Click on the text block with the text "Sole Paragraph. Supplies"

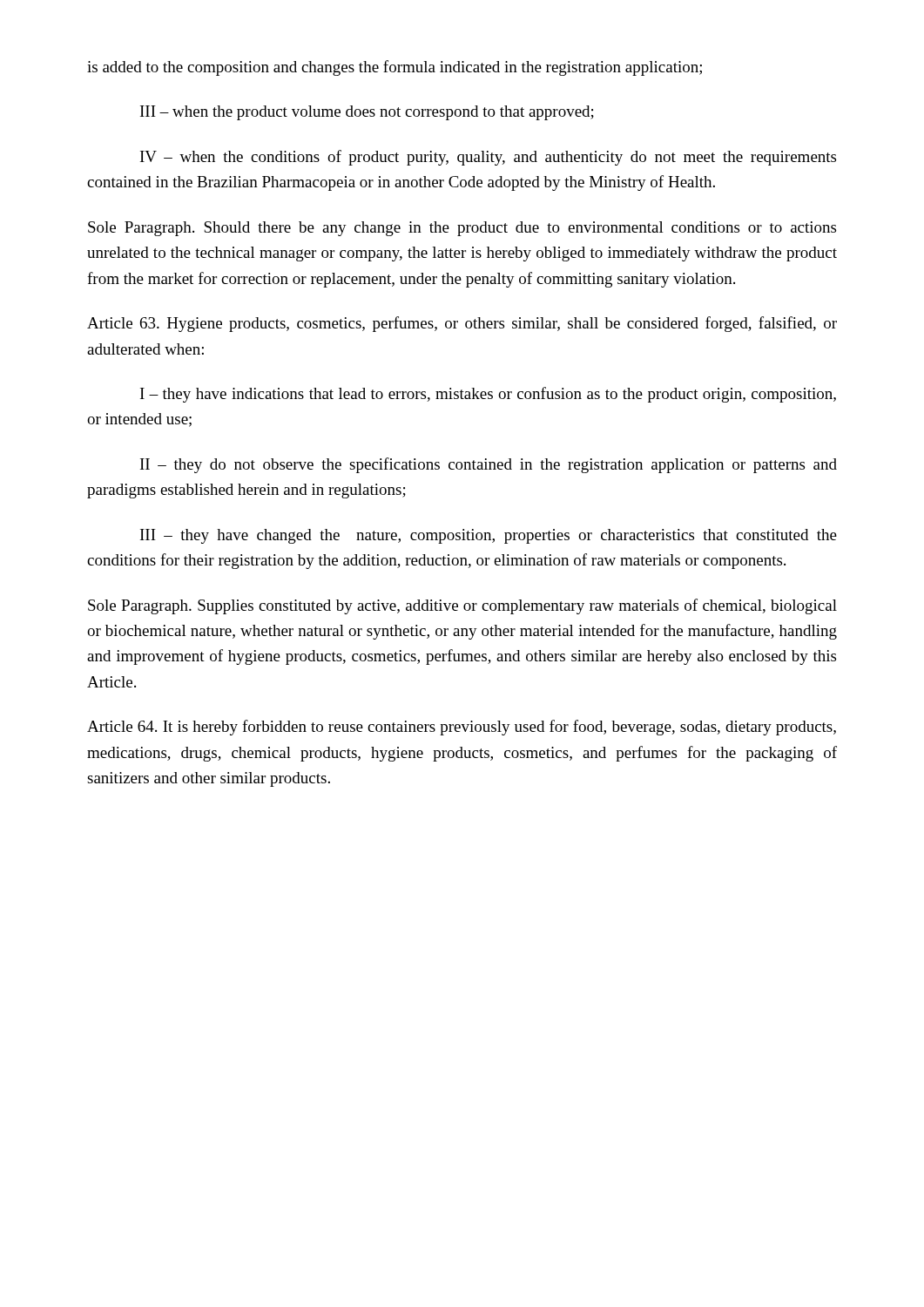[462, 643]
